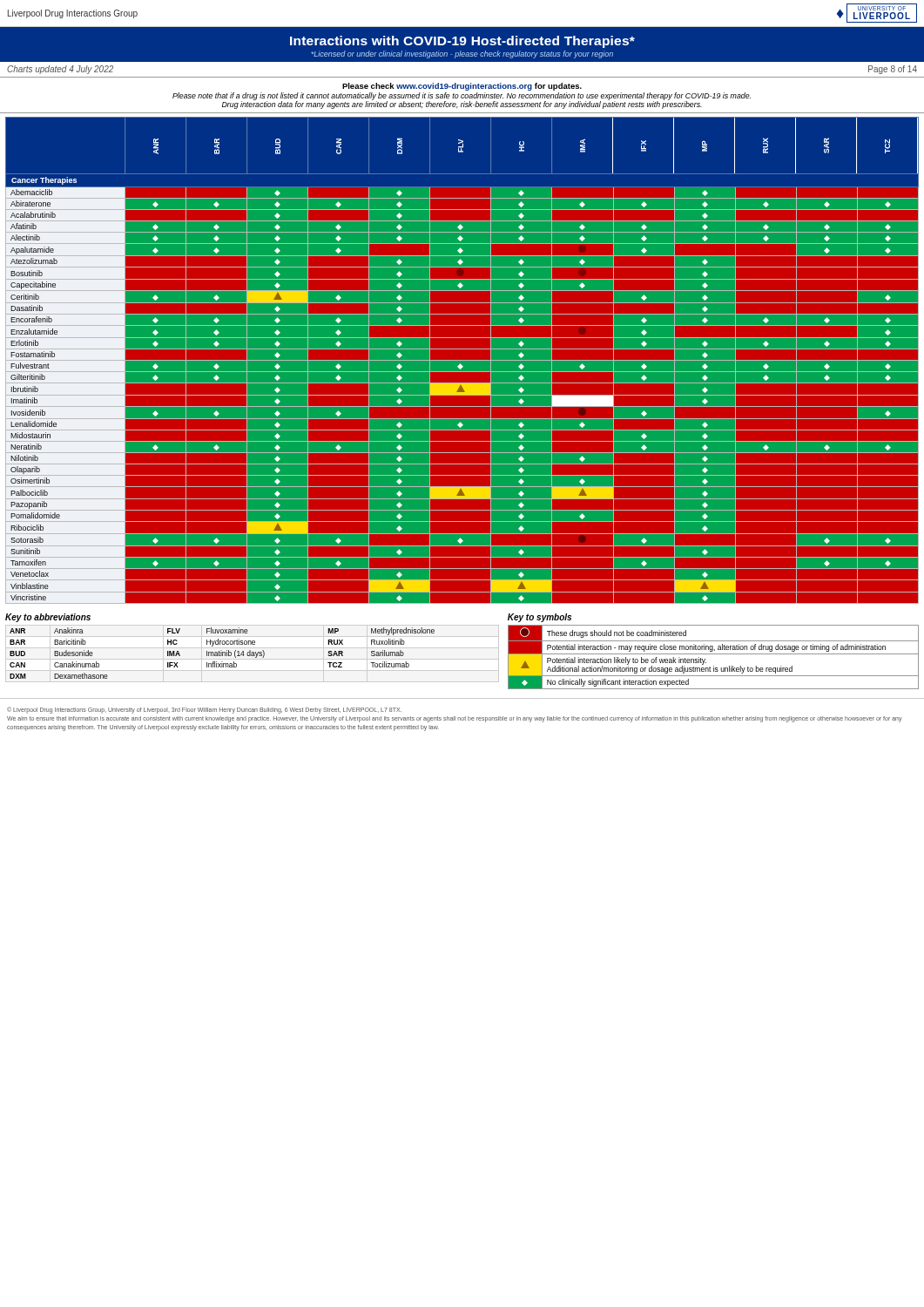Navigate to the text starting "Interactions with COVID-19 Host-directed Therapies* *Licensed or under"
Image resolution: width=924 pixels, height=1307 pixels.
pos(462,46)
